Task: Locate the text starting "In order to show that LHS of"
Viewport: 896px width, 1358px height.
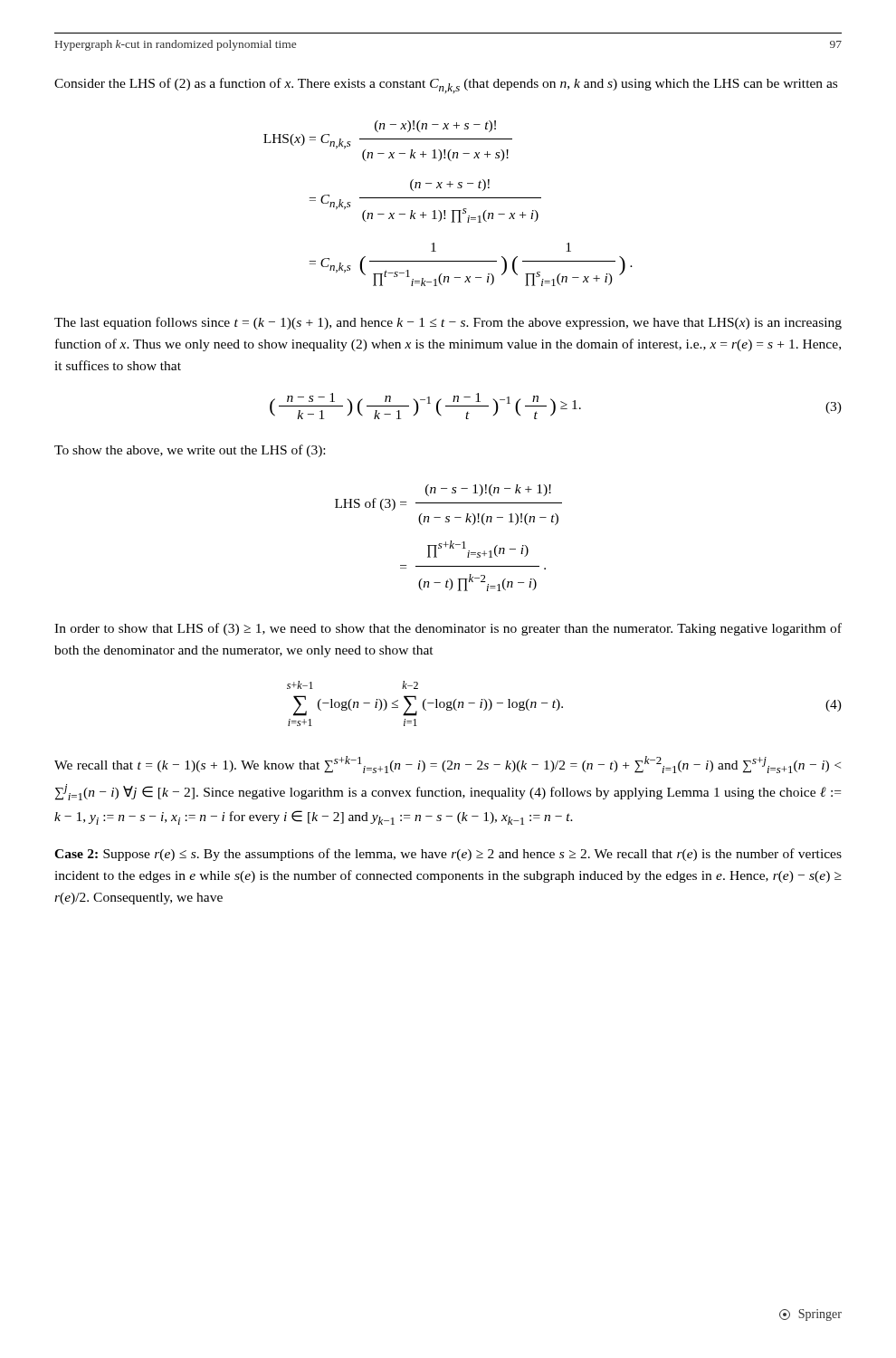Action: pyautogui.click(x=448, y=638)
